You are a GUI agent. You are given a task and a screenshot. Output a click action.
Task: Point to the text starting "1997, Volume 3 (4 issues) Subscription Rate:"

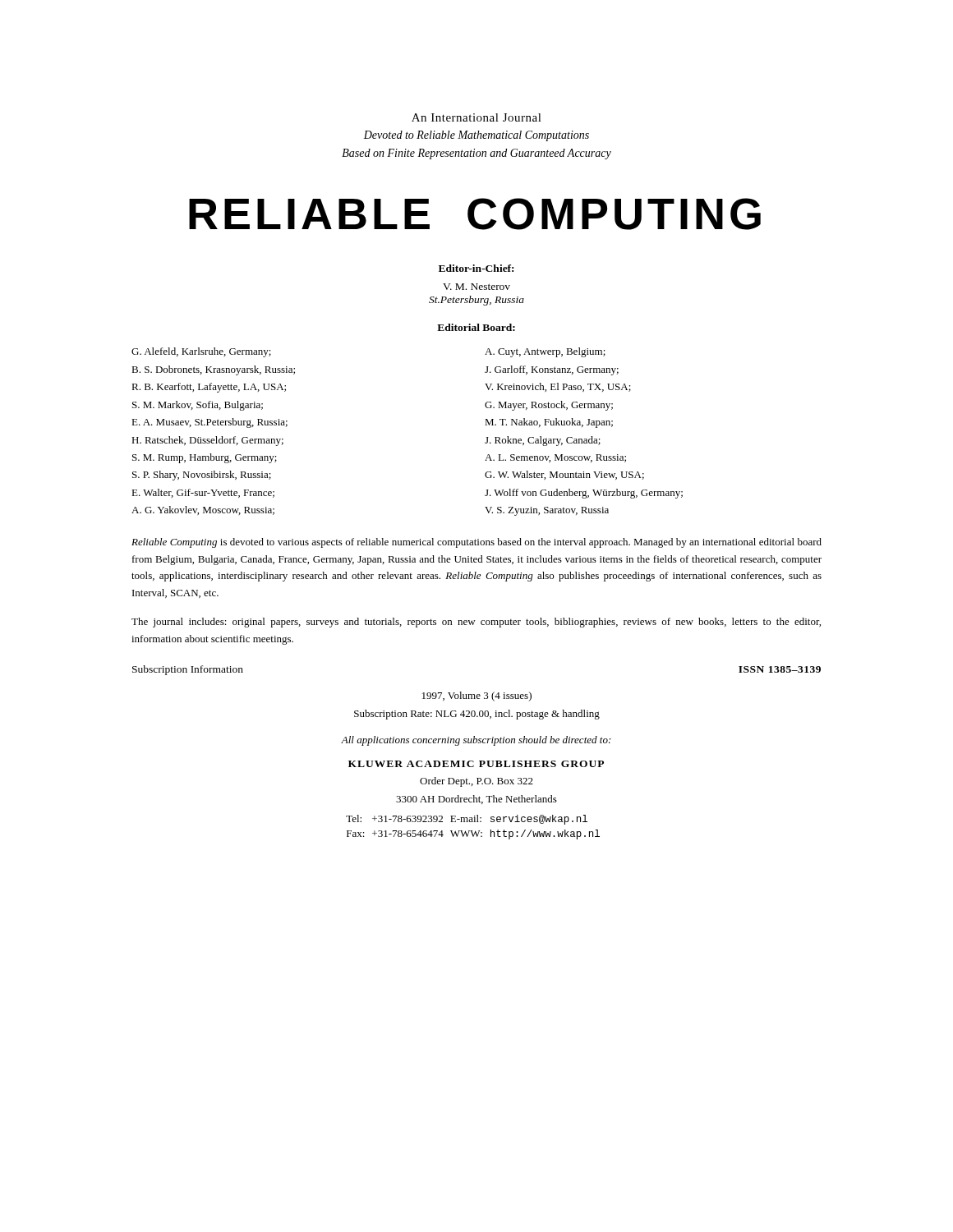(x=476, y=704)
